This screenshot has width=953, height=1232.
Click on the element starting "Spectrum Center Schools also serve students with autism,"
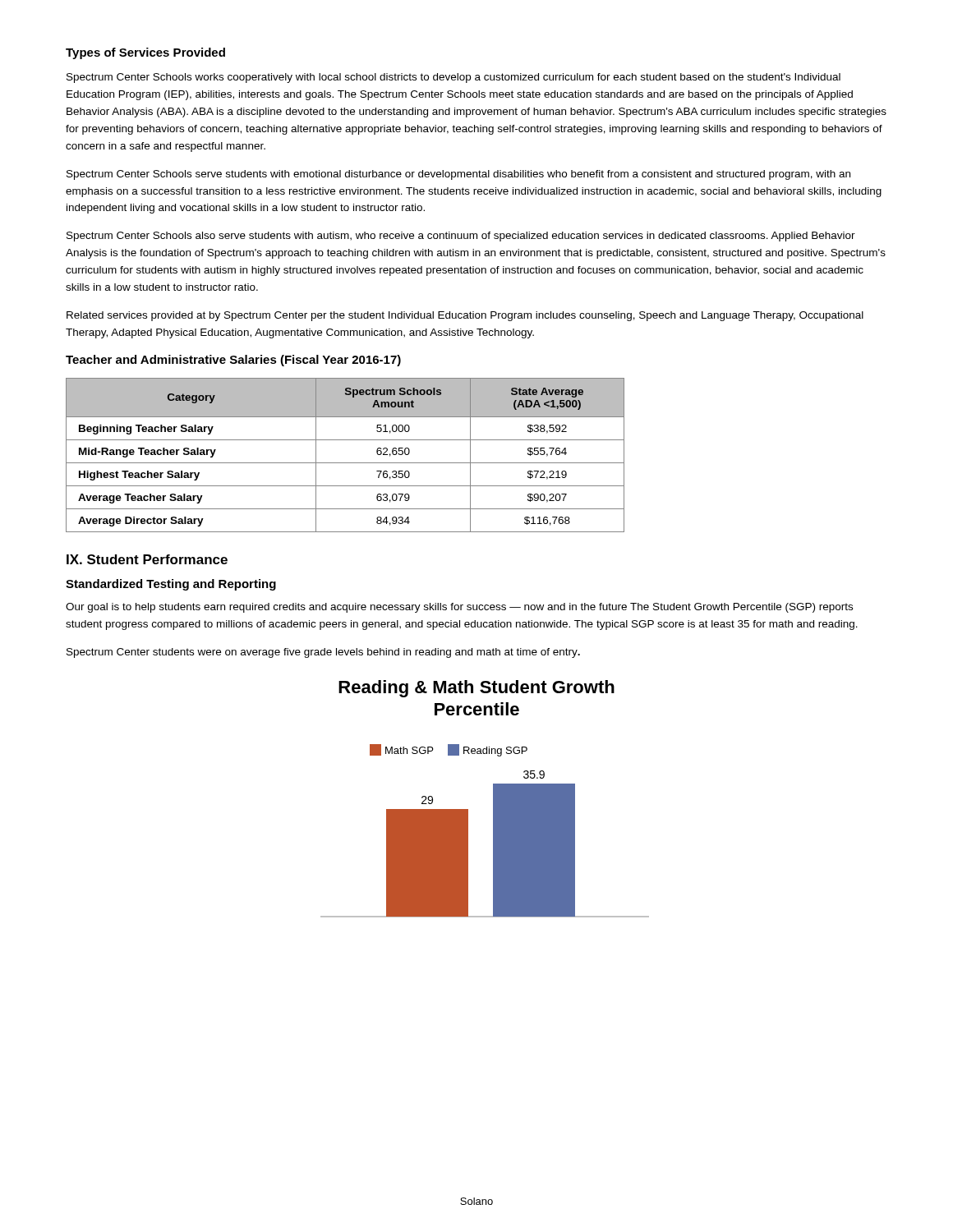[x=476, y=261]
